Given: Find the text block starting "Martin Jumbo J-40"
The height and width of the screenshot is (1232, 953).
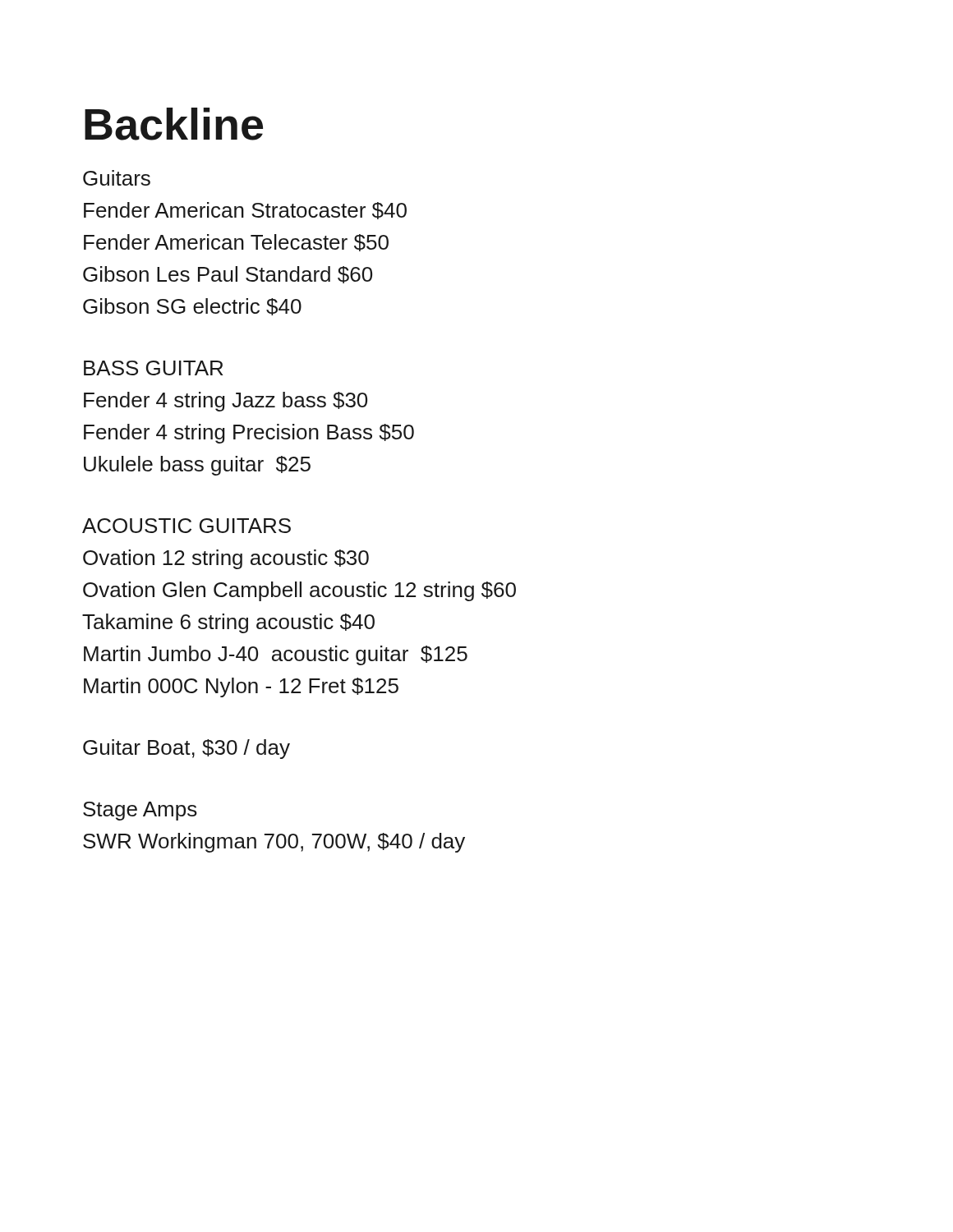Looking at the screenshot, I should [x=275, y=654].
